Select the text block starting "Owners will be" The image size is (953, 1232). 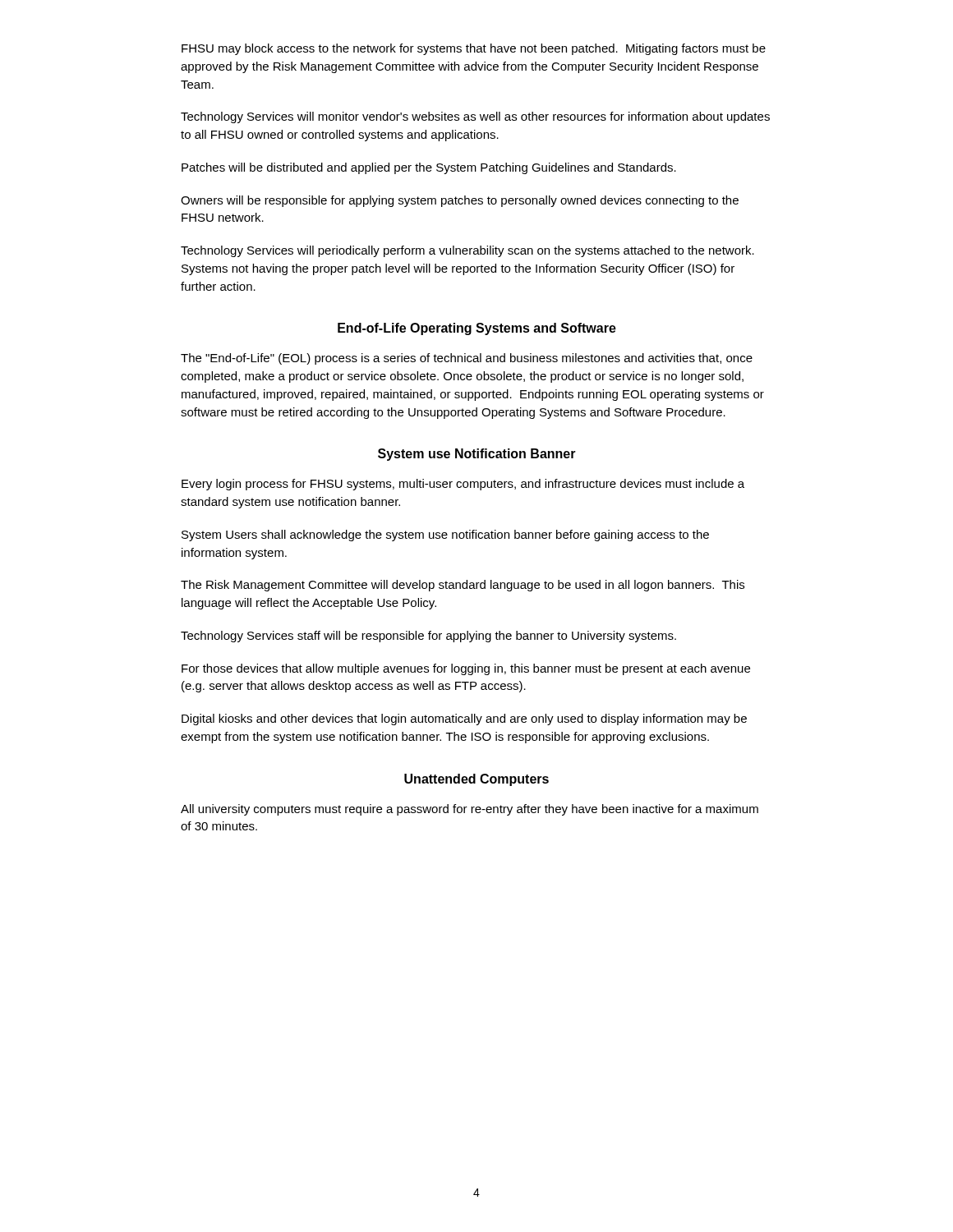[460, 209]
